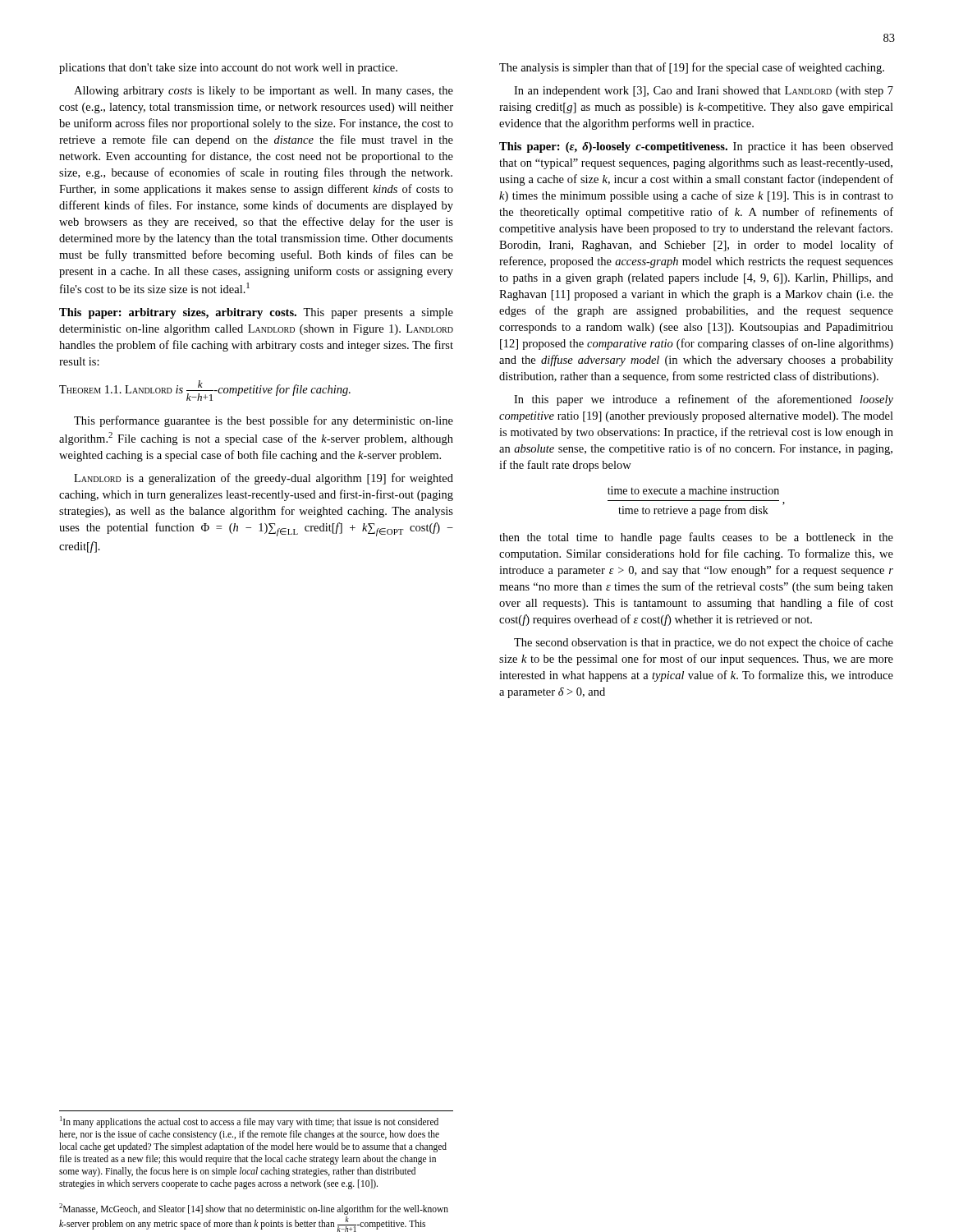Navigate to the text block starting "1In many applications the"
The width and height of the screenshot is (954, 1232).
click(x=254, y=1173)
